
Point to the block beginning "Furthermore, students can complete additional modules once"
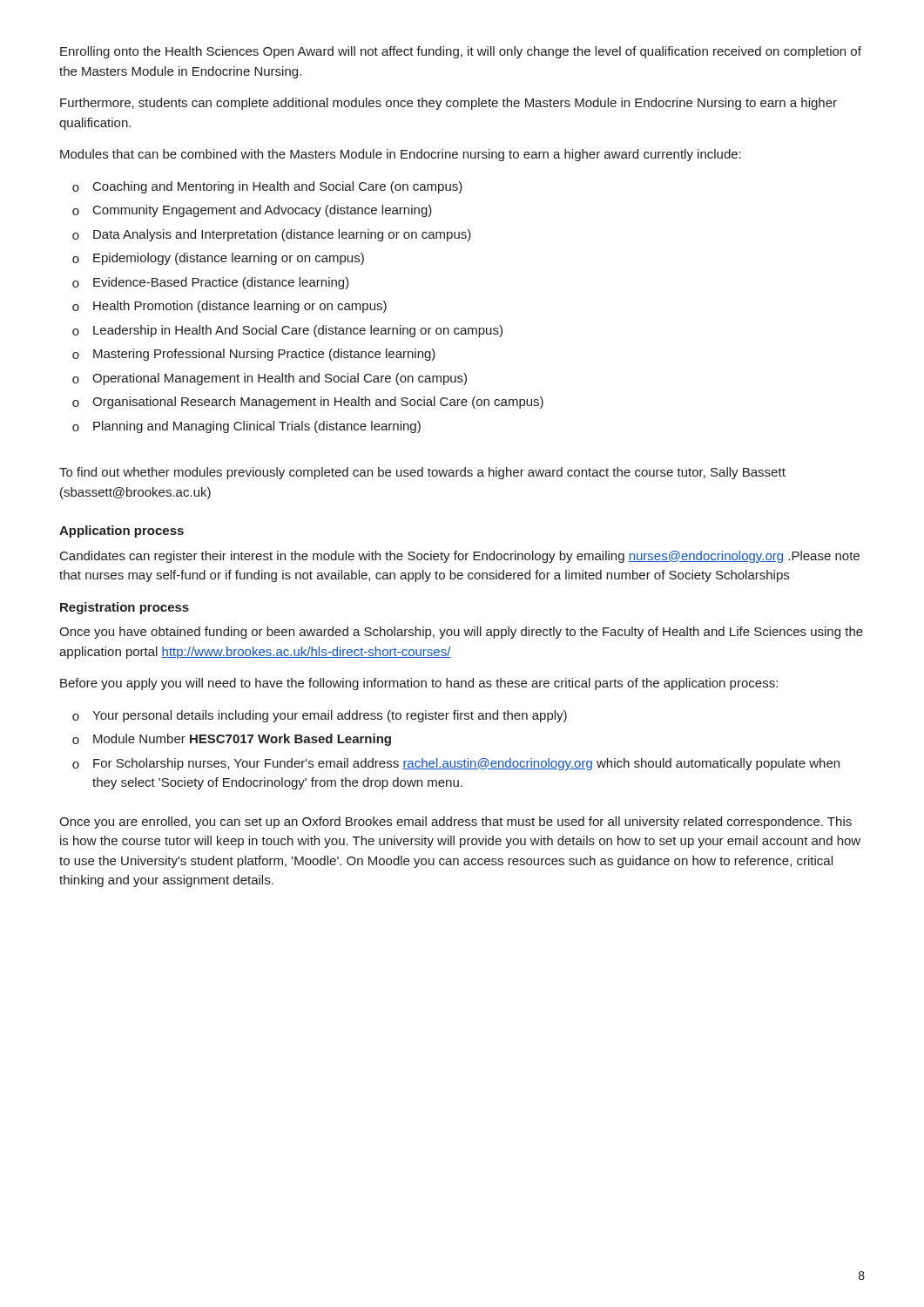click(x=462, y=113)
